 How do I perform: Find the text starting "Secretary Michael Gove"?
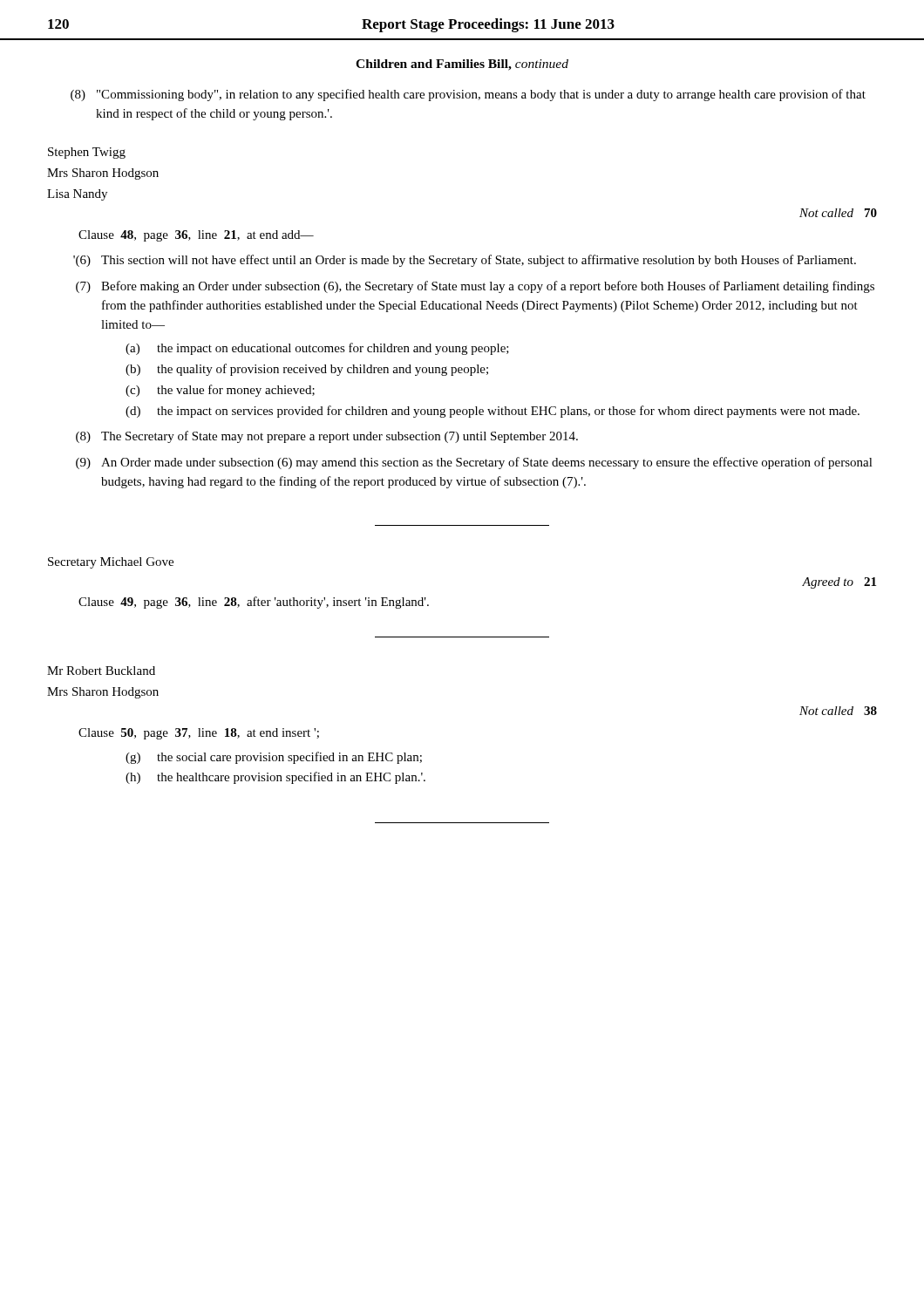[111, 561]
